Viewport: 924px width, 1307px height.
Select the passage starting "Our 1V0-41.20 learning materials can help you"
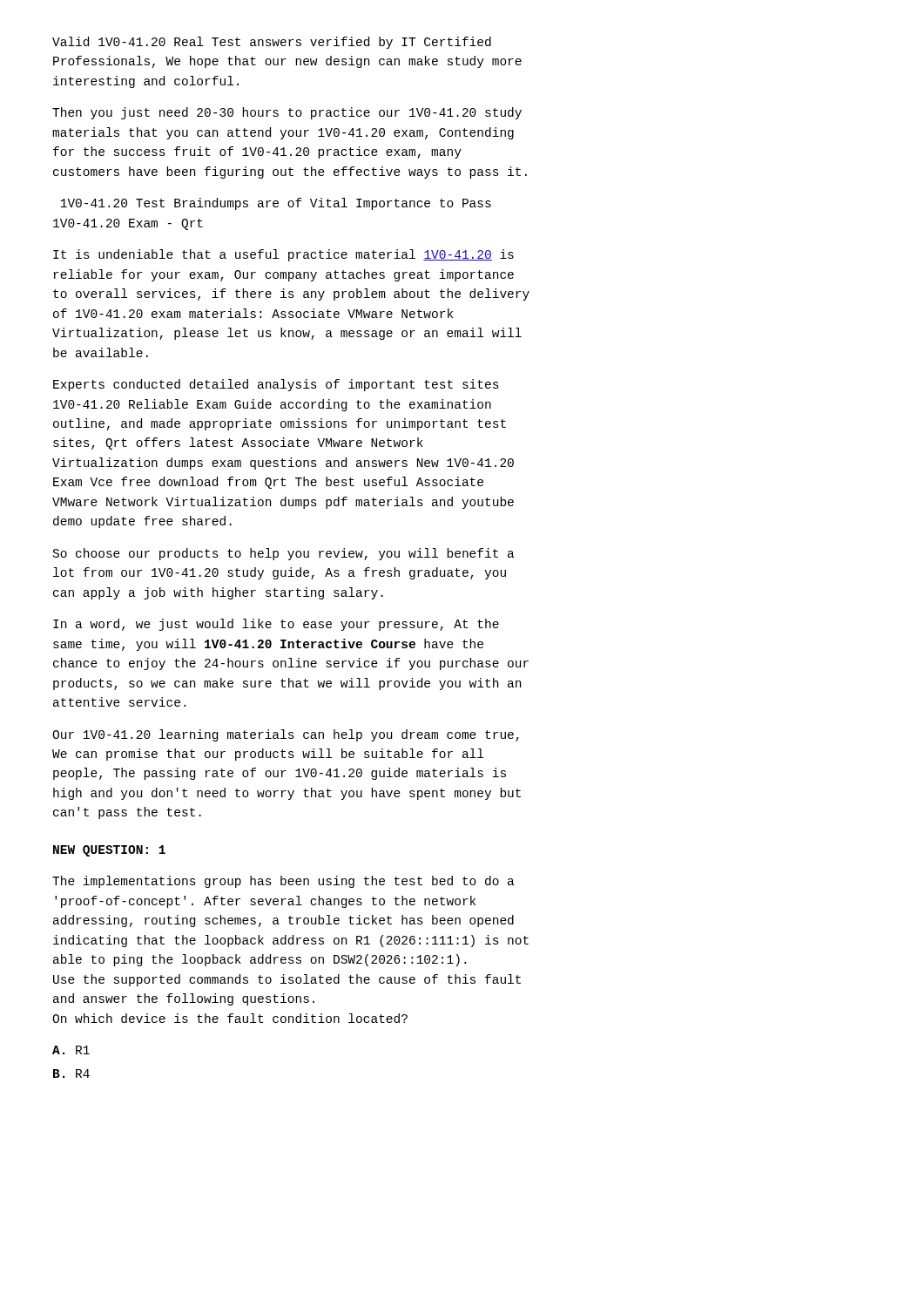287,774
